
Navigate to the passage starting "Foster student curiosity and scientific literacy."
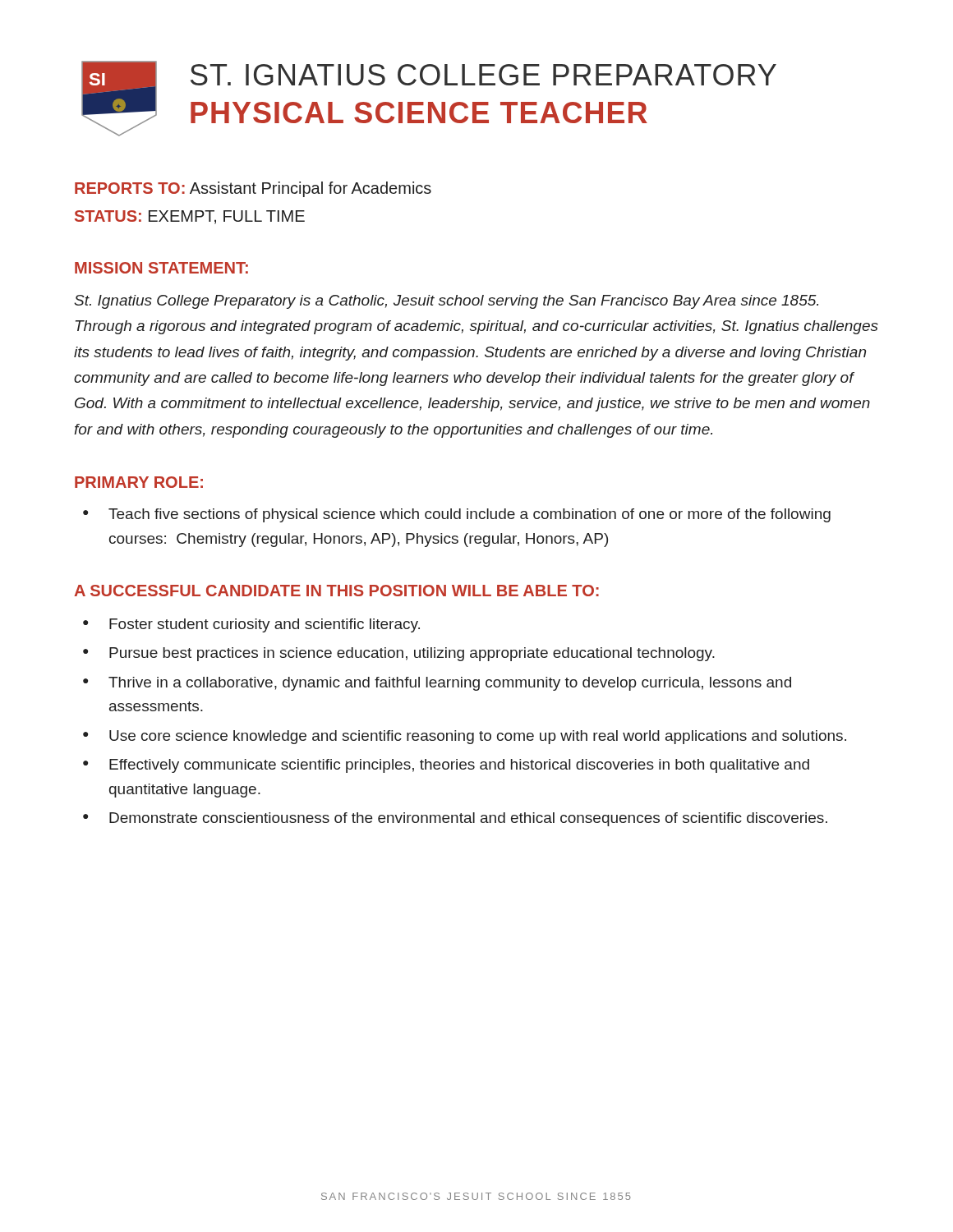pyautogui.click(x=265, y=624)
